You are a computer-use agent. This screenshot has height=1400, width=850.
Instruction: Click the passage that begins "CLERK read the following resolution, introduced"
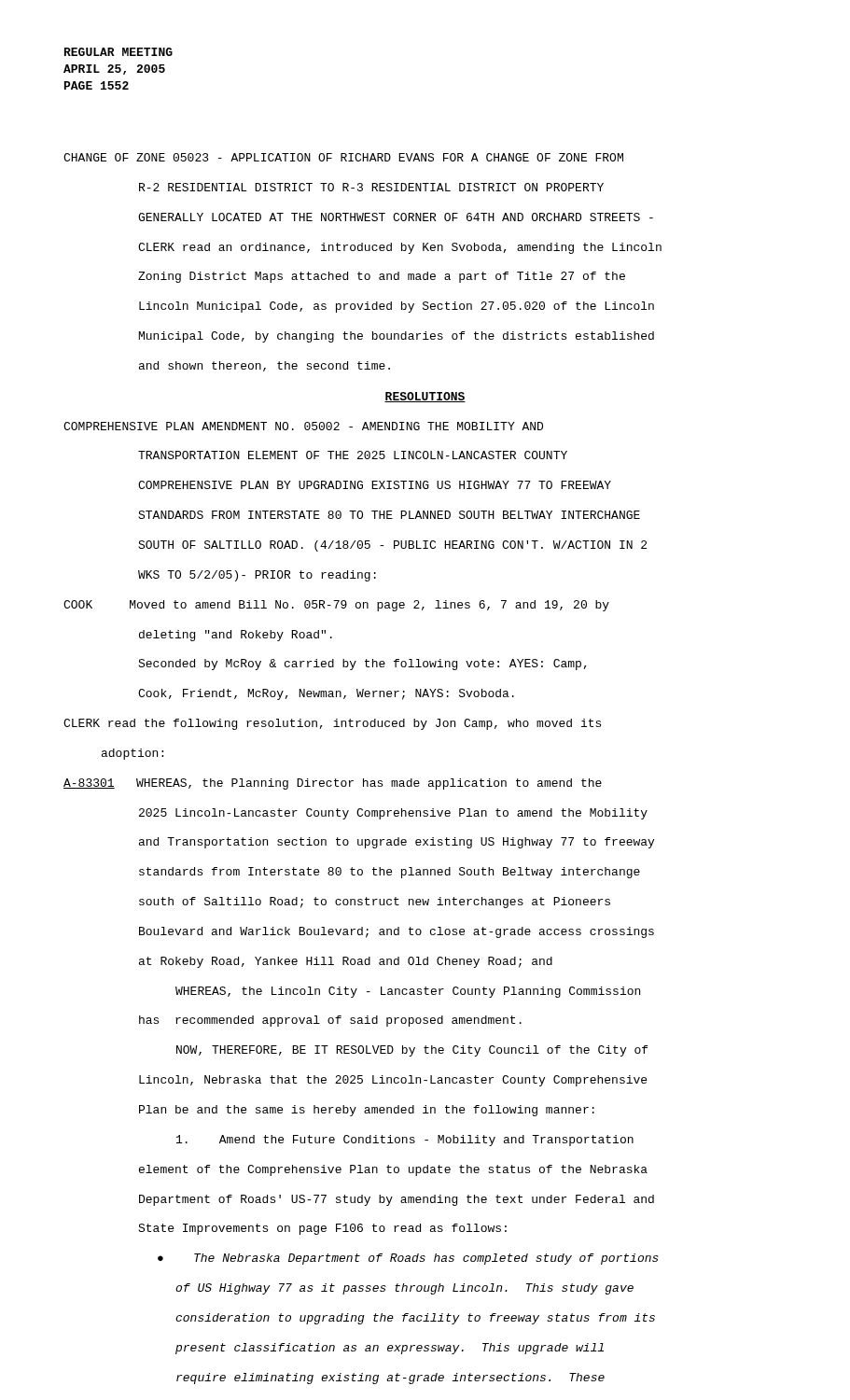pos(425,740)
